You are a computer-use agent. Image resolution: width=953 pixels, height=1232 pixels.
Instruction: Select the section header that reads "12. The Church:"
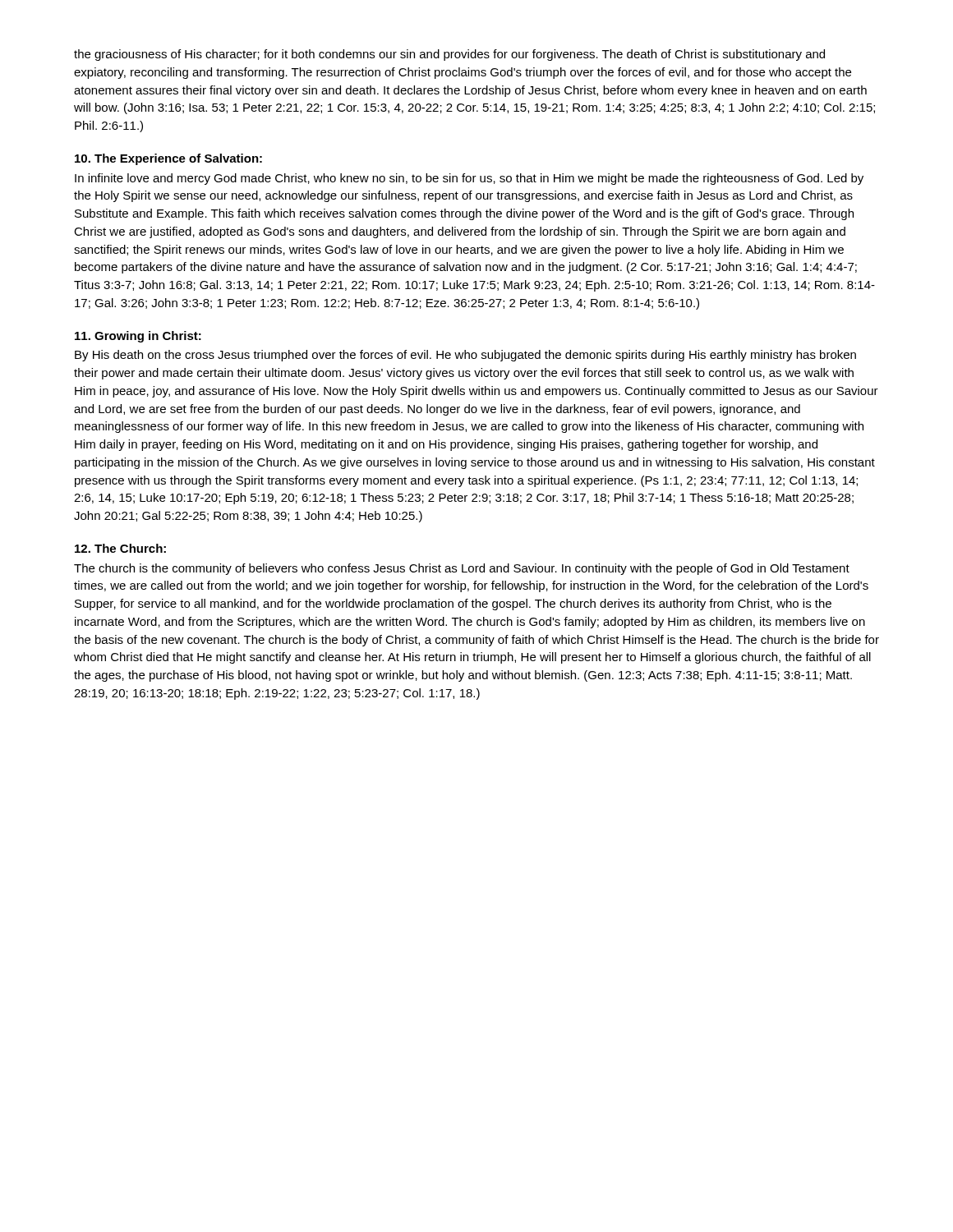[x=121, y=548]
